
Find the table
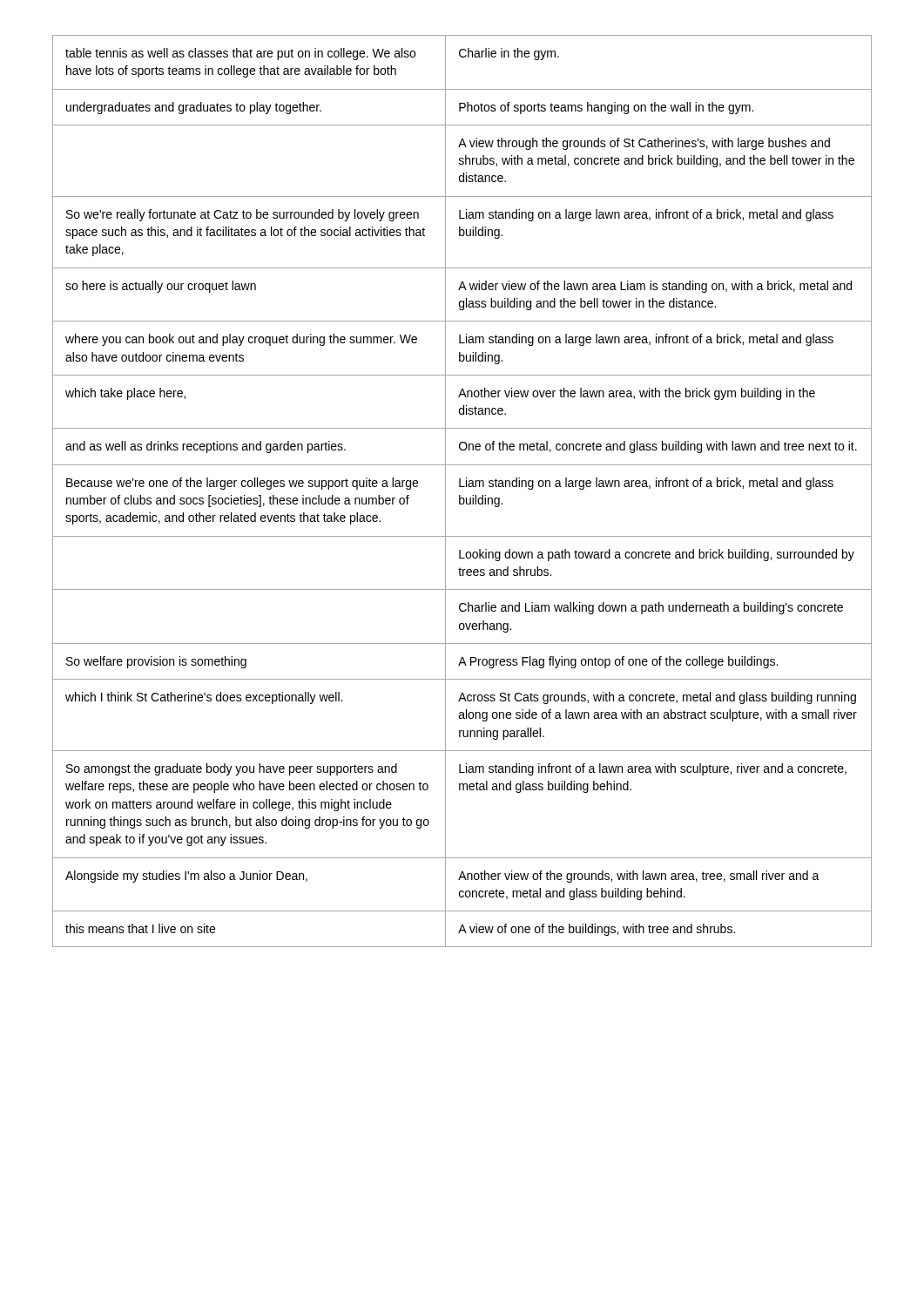pos(462,491)
